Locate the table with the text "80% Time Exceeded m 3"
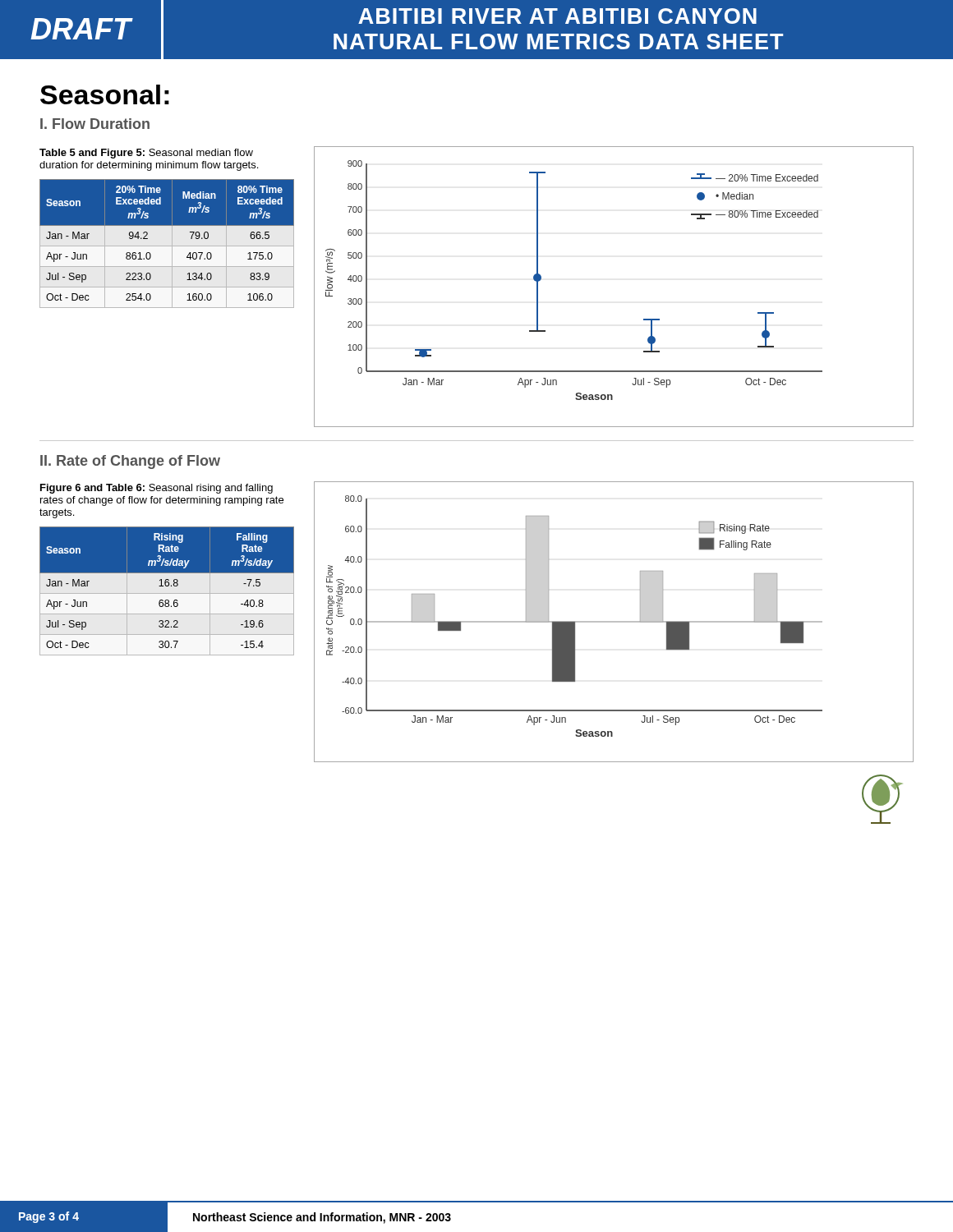Viewport: 953px width, 1232px height. [x=167, y=244]
